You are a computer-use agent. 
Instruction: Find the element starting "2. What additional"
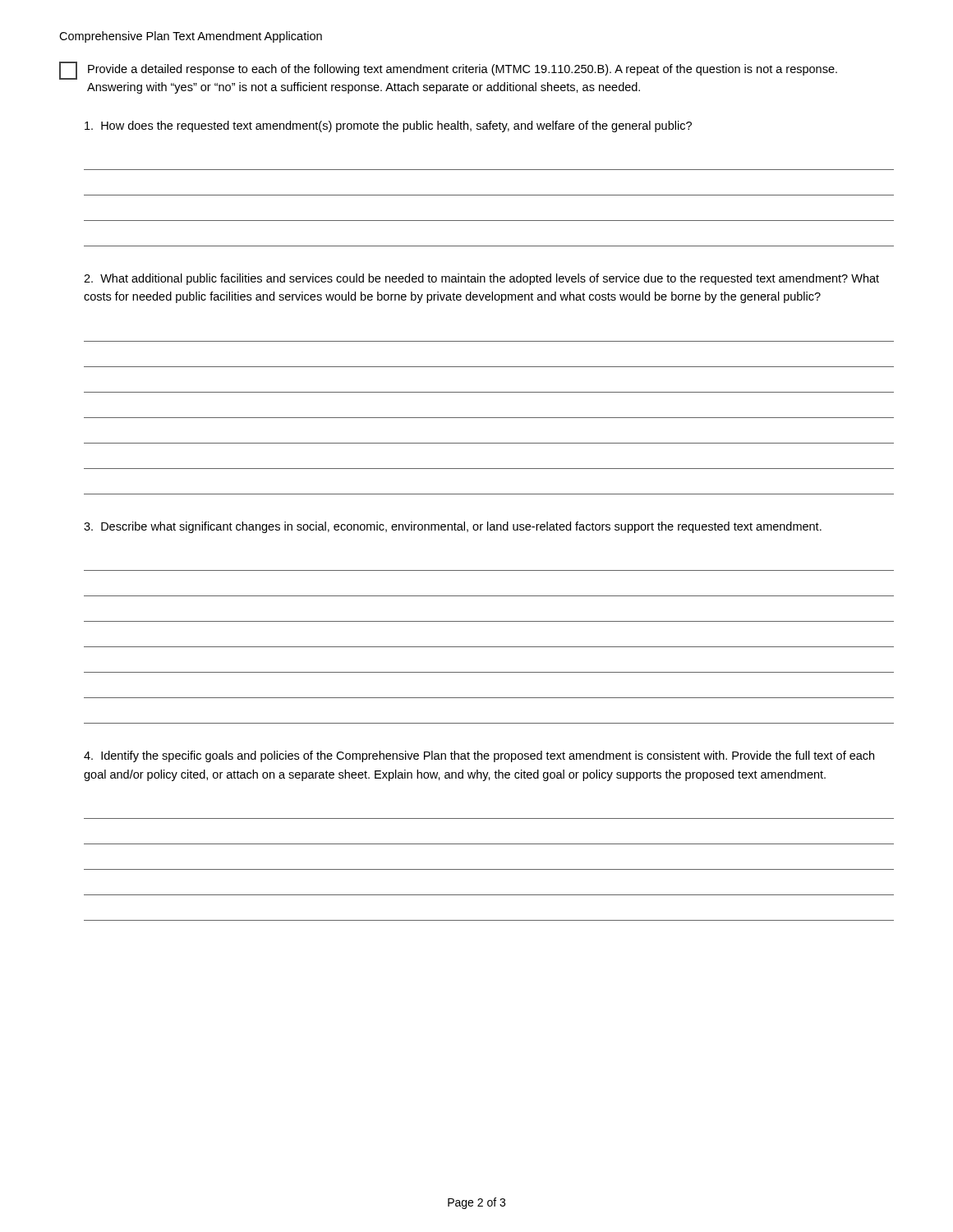tap(481, 288)
